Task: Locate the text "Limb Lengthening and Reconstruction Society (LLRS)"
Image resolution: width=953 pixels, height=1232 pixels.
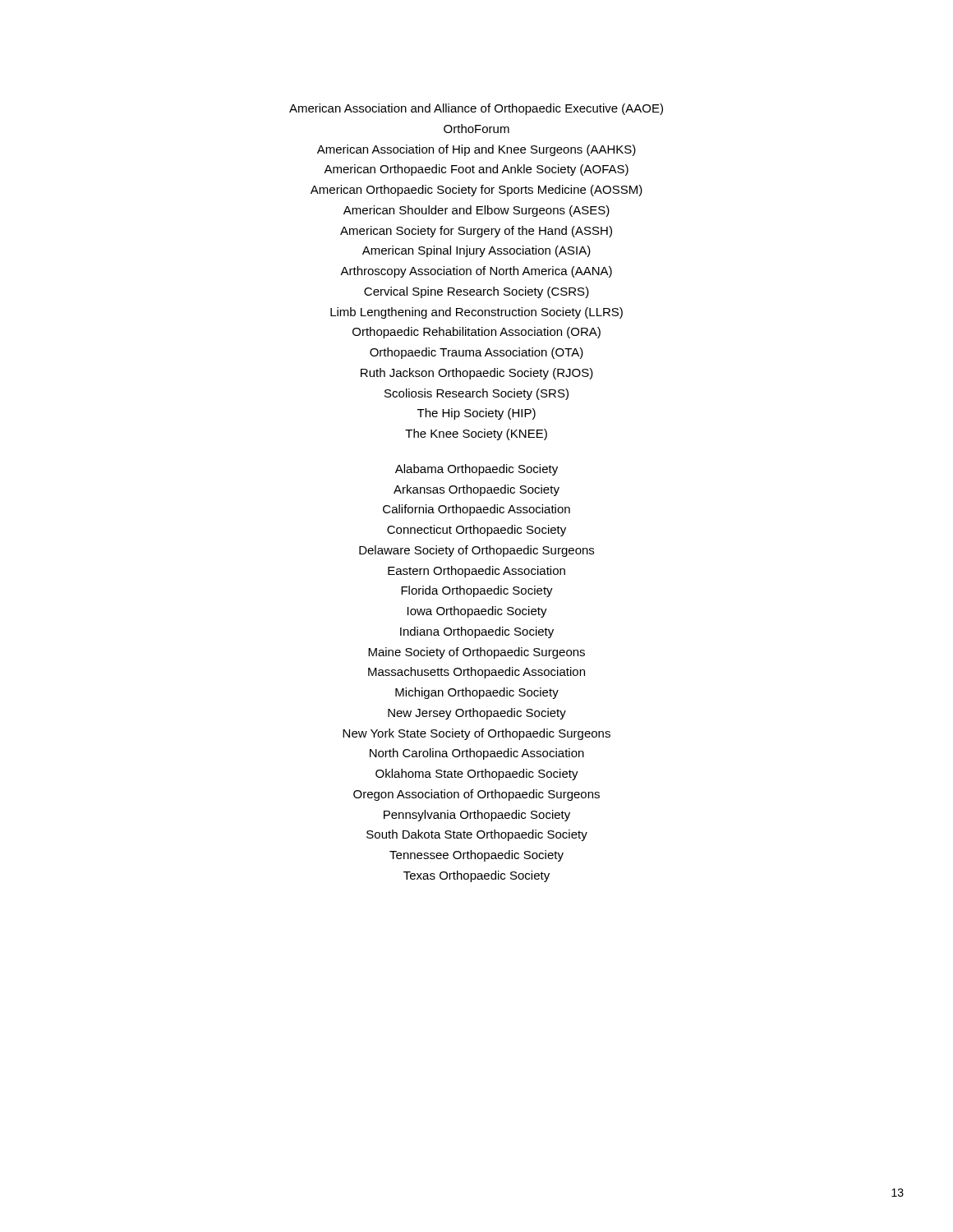Action: (476, 312)
